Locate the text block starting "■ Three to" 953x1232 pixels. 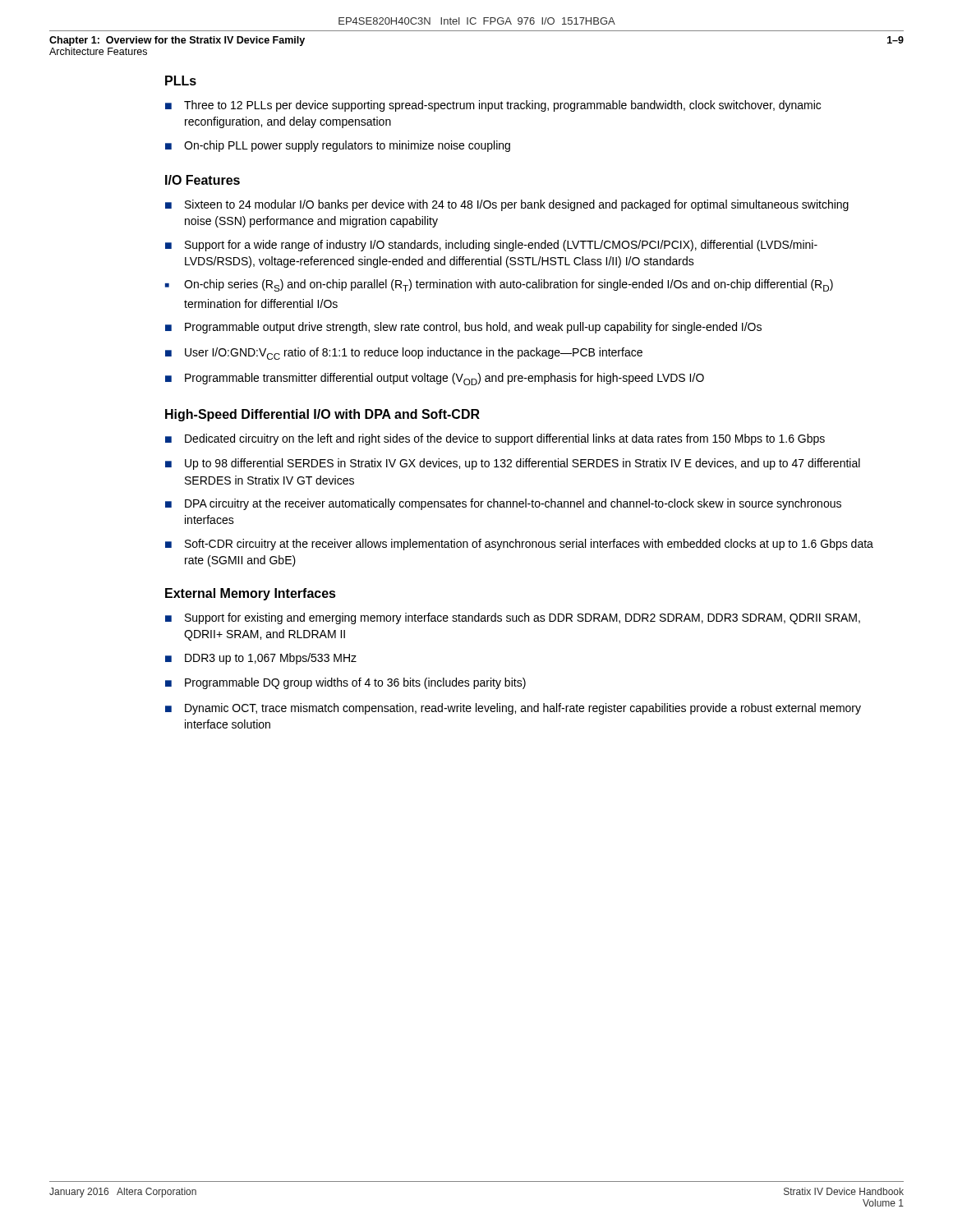[x=522, y=114]
